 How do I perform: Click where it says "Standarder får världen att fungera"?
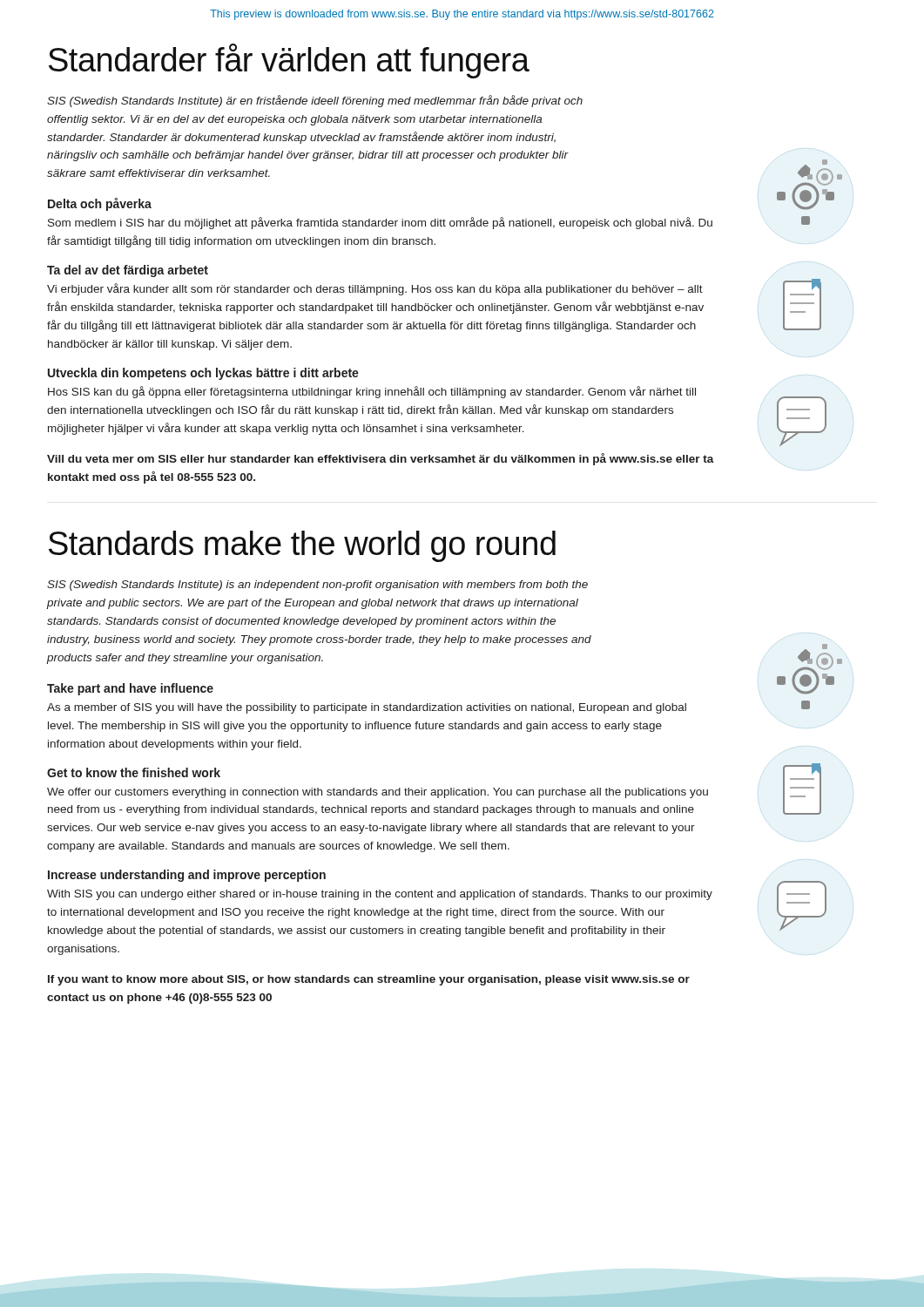(288, 60)
